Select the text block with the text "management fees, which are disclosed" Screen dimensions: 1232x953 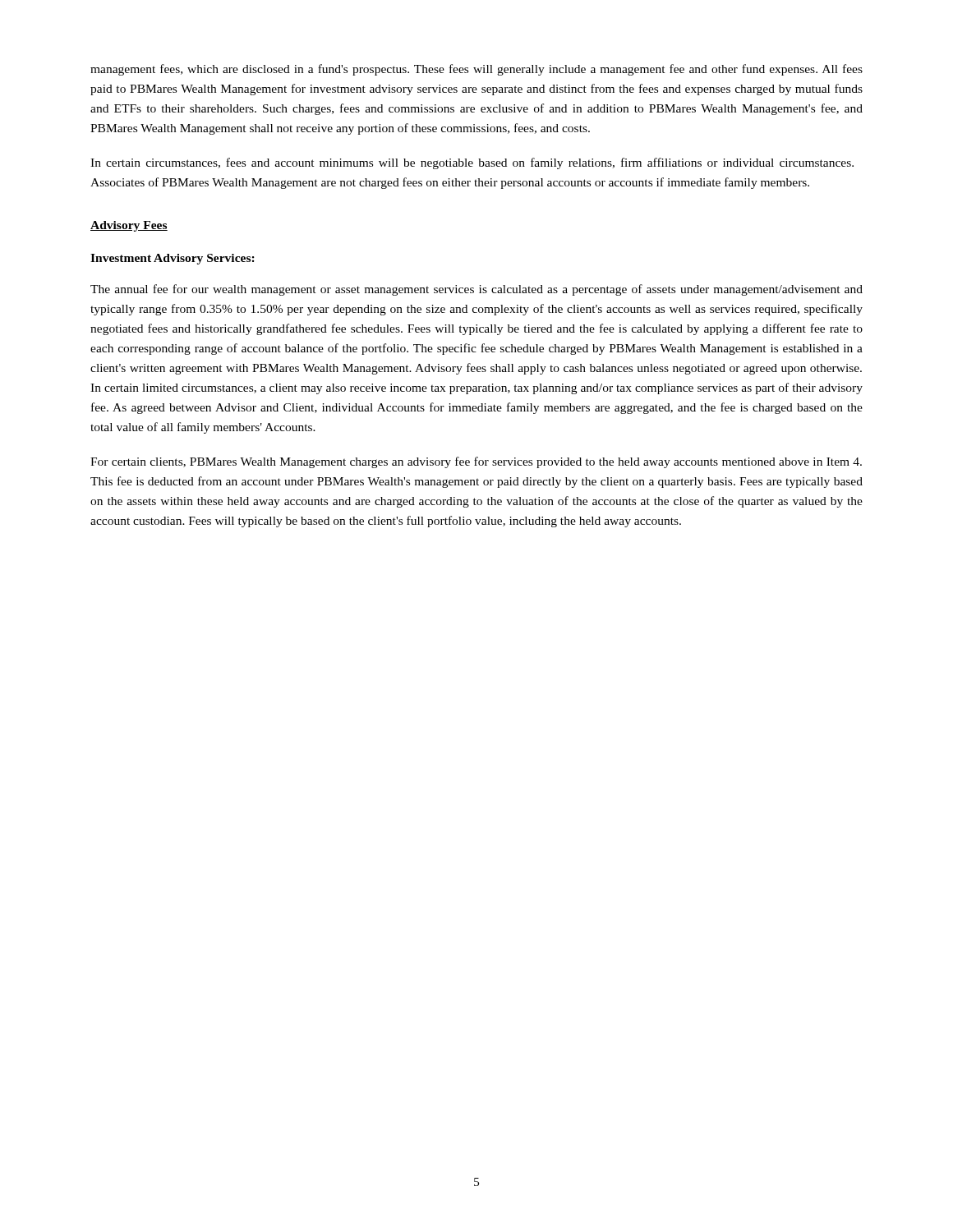(x=476, y=98)
